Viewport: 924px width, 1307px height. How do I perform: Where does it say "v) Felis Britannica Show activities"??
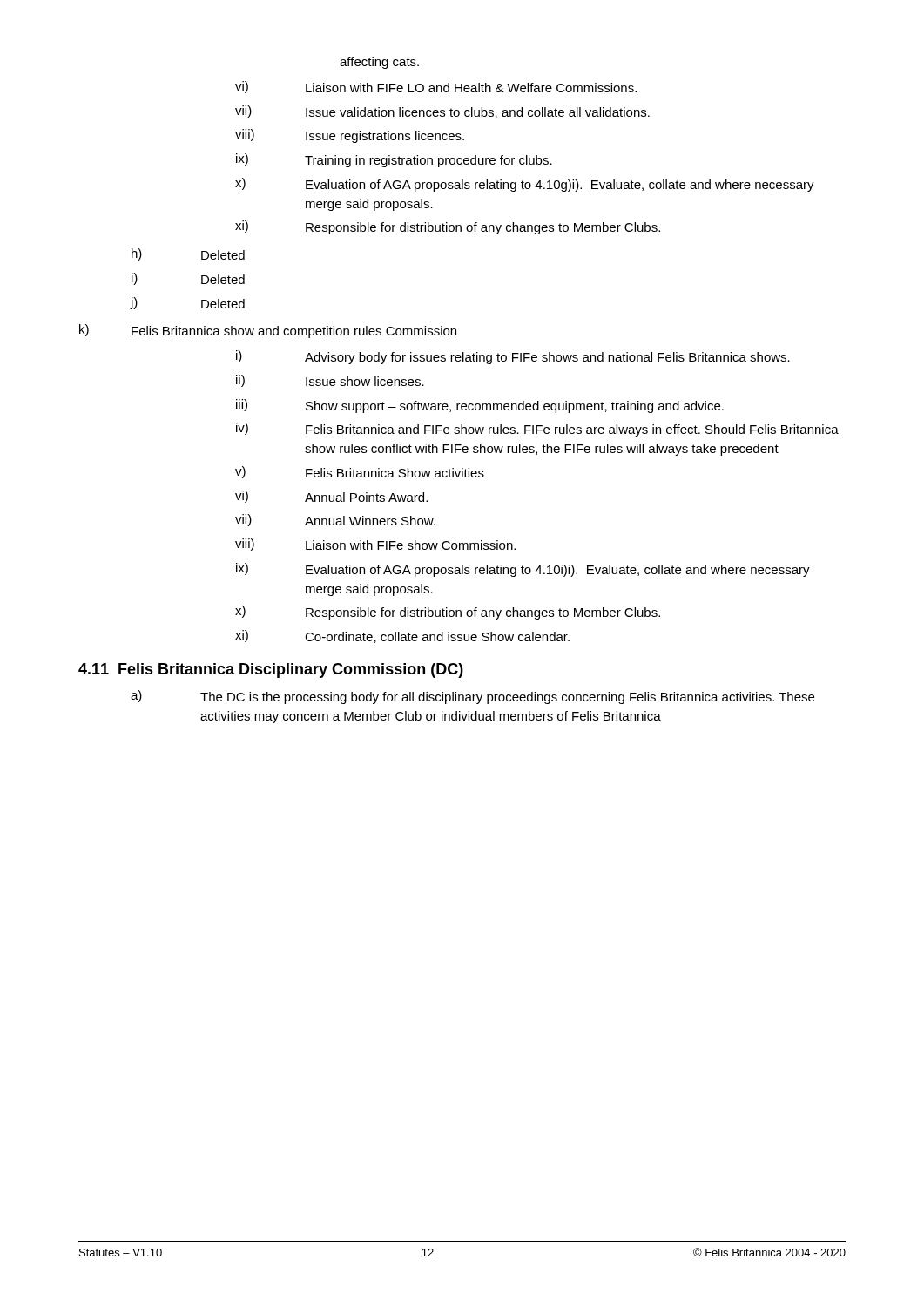pos(360,472)
